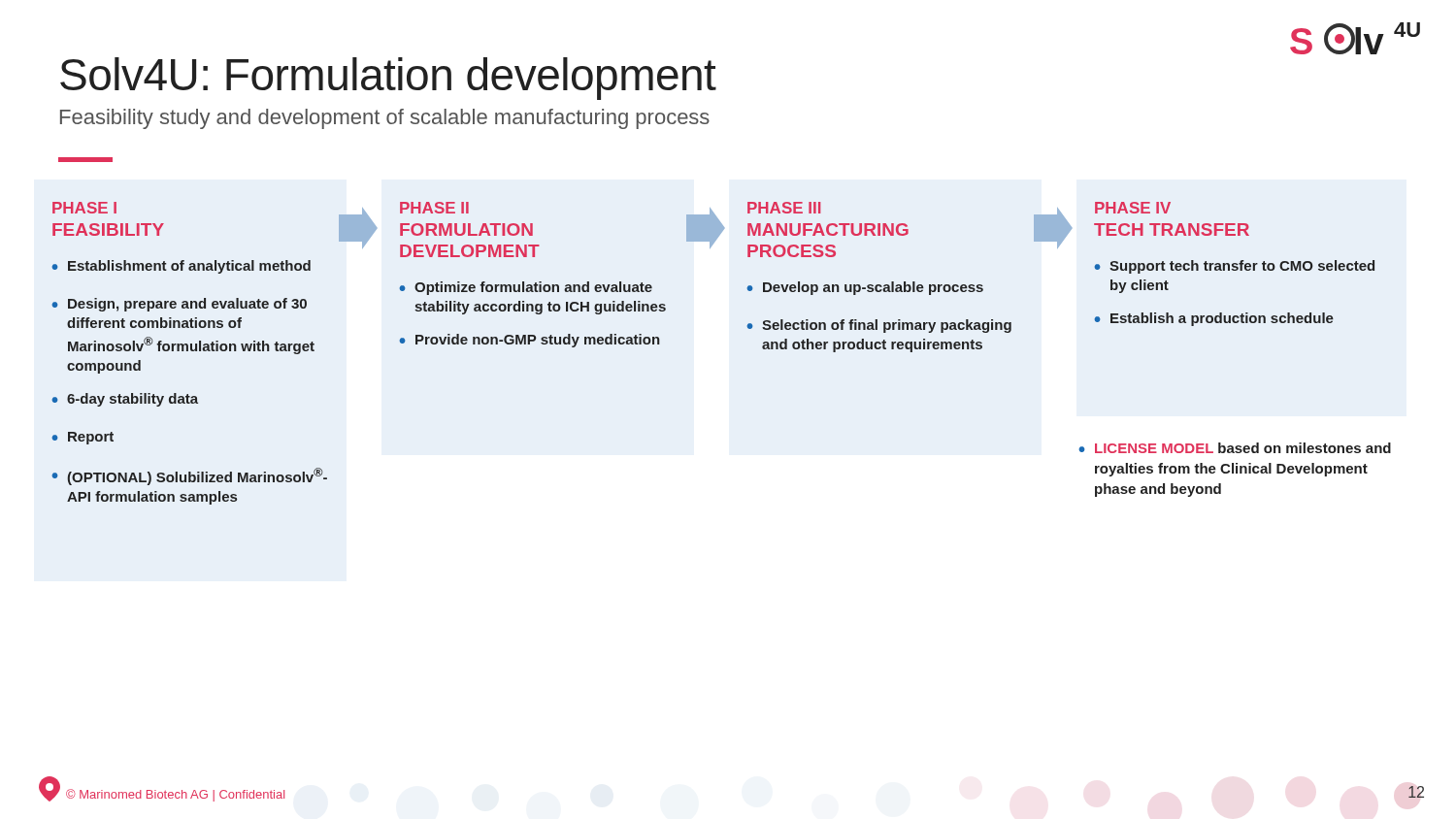Find the flowchart
Image resolution: width=1456 pixels, height=819 pixels.
(728, 451)
